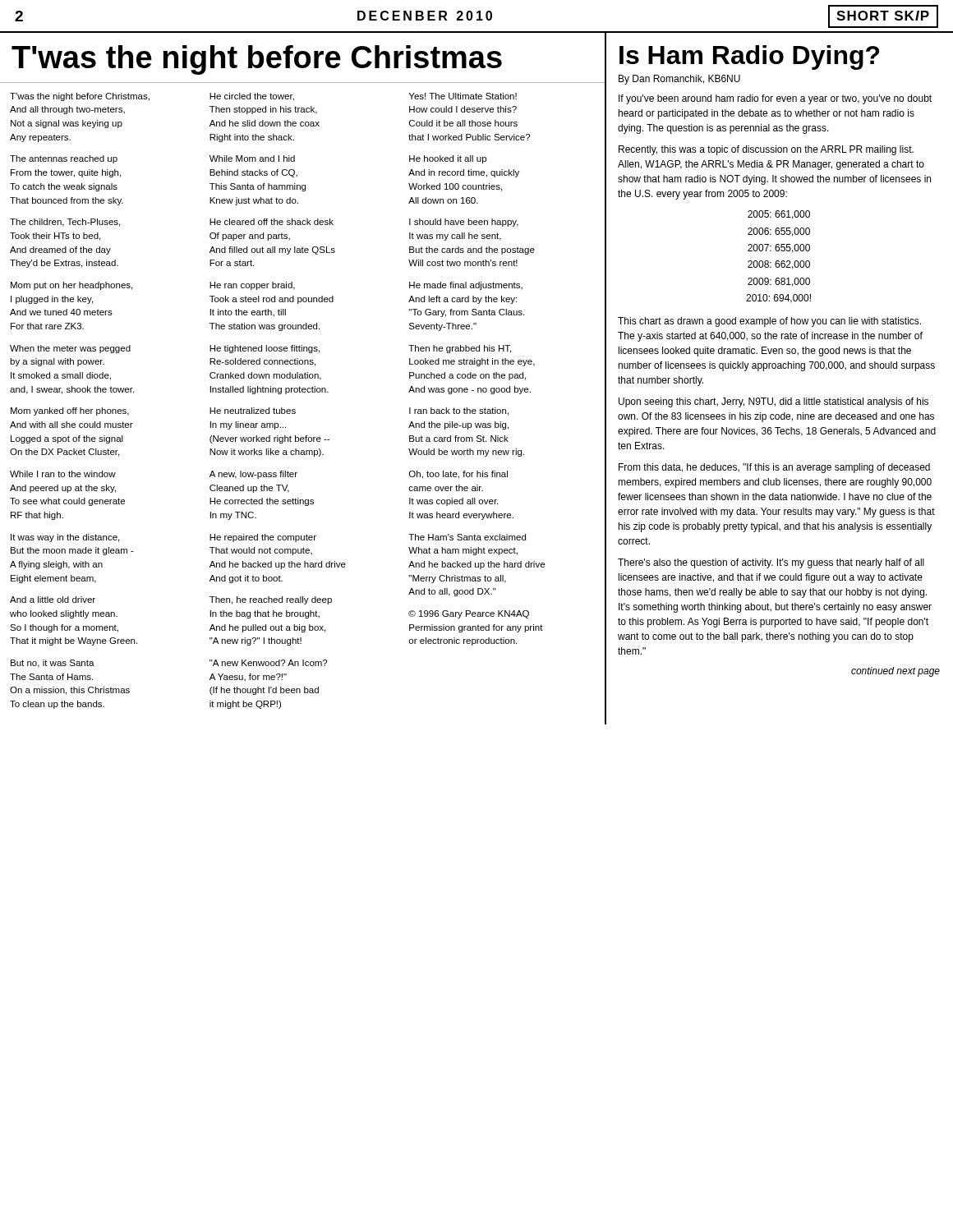Locate the title containing "T'was the night before"
The width and height of the screenshot is (953, 1232).
click(257, 58)
